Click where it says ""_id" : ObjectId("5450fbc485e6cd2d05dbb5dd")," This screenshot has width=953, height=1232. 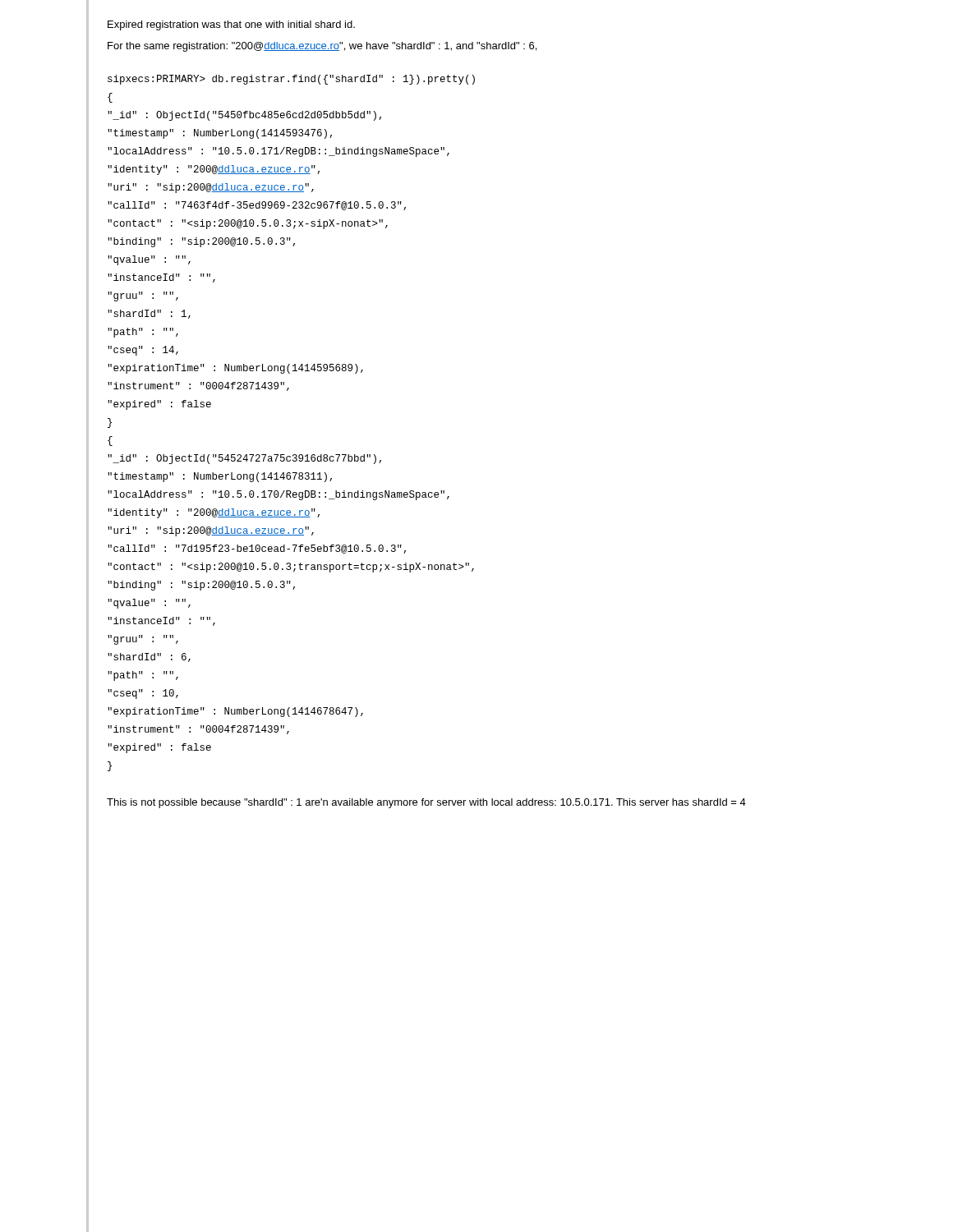tap(244, 116)
